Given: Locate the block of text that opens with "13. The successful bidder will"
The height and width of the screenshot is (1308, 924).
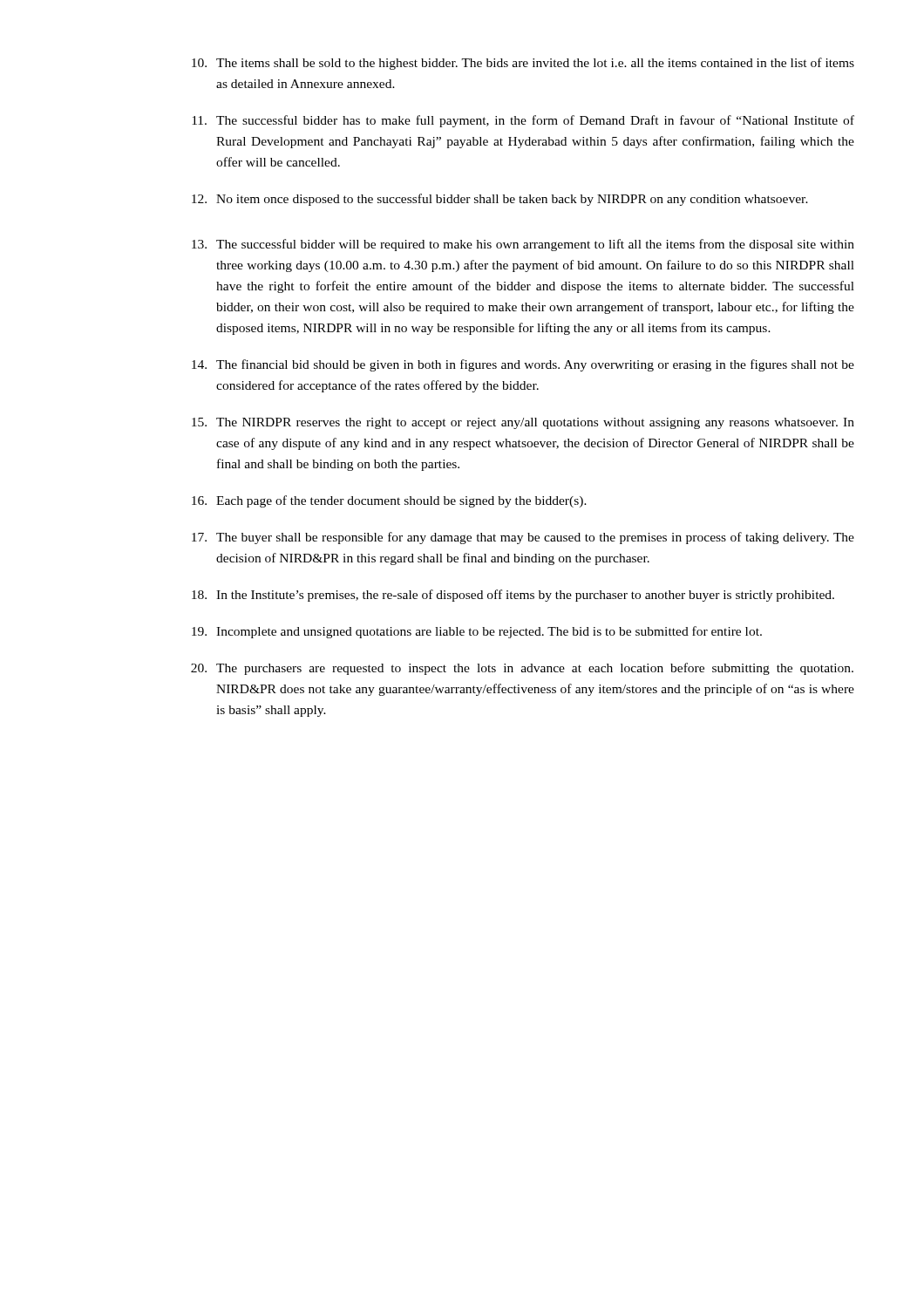Looking at the screenshot, I should tap(514, 286).
